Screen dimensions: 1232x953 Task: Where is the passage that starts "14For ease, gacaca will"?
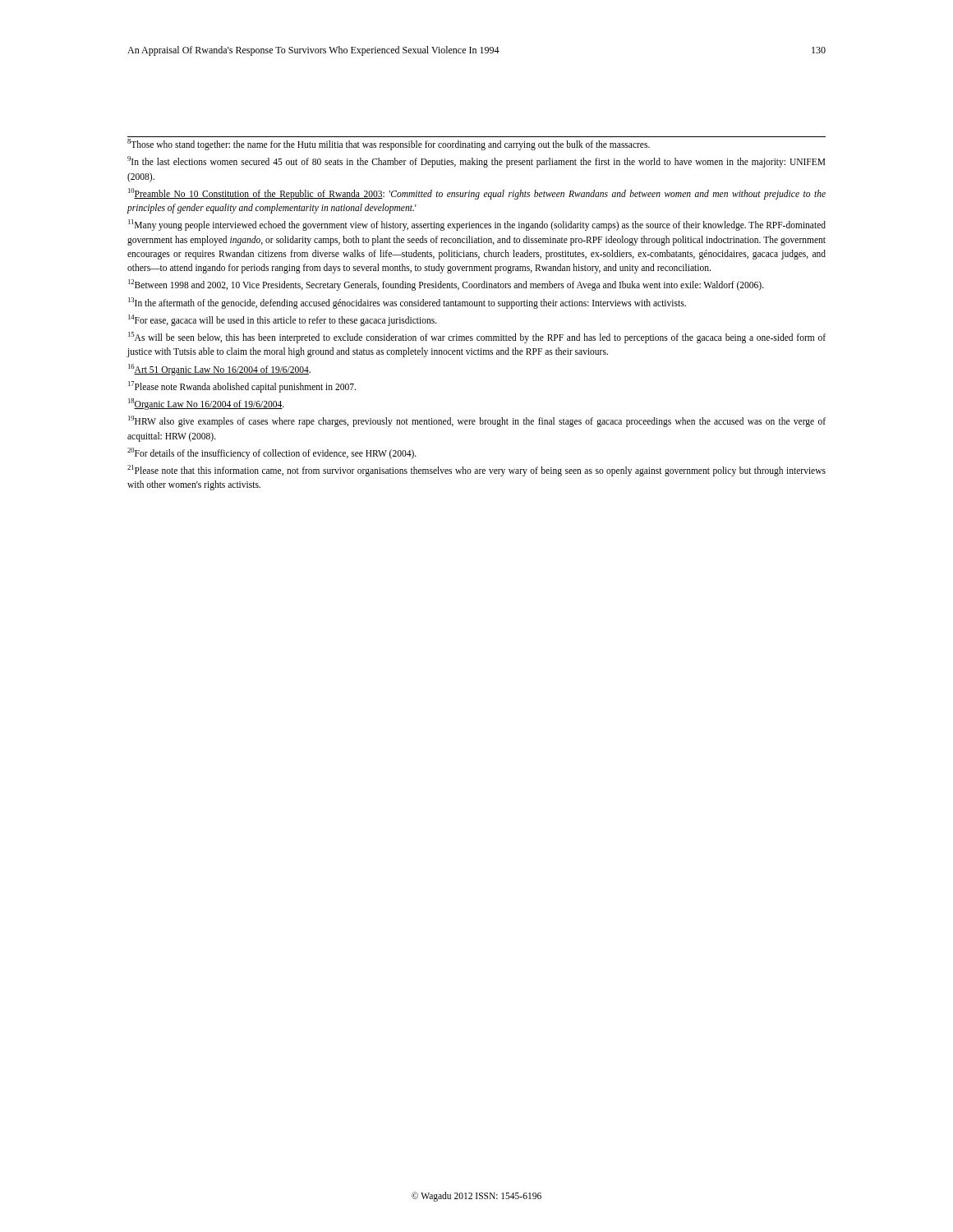click(283, 320)
